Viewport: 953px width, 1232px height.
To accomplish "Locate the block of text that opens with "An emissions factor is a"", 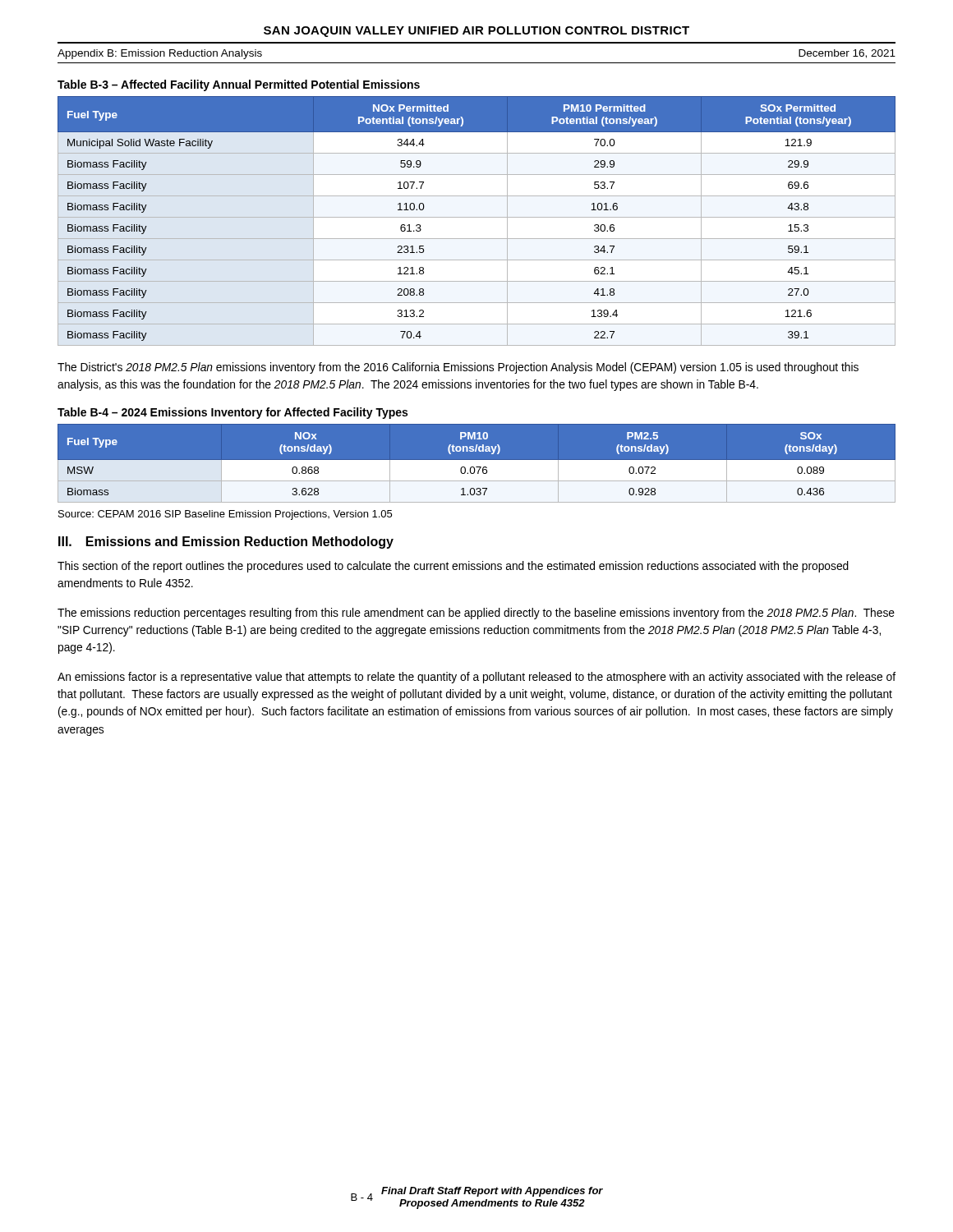I will (x=476, y=703).
